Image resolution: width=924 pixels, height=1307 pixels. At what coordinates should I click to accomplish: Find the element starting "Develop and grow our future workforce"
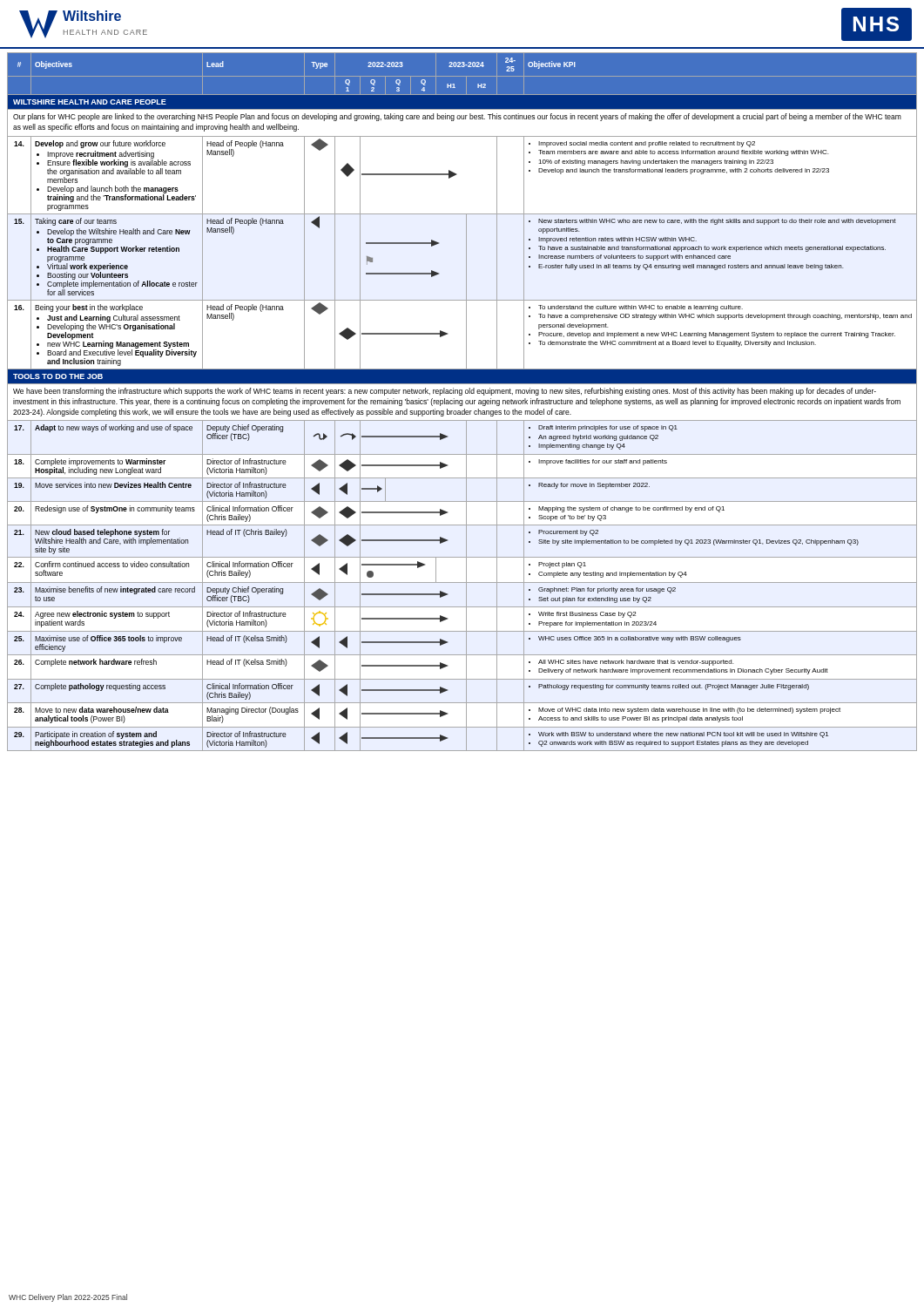pyautogui.click(x=100, y=144)
